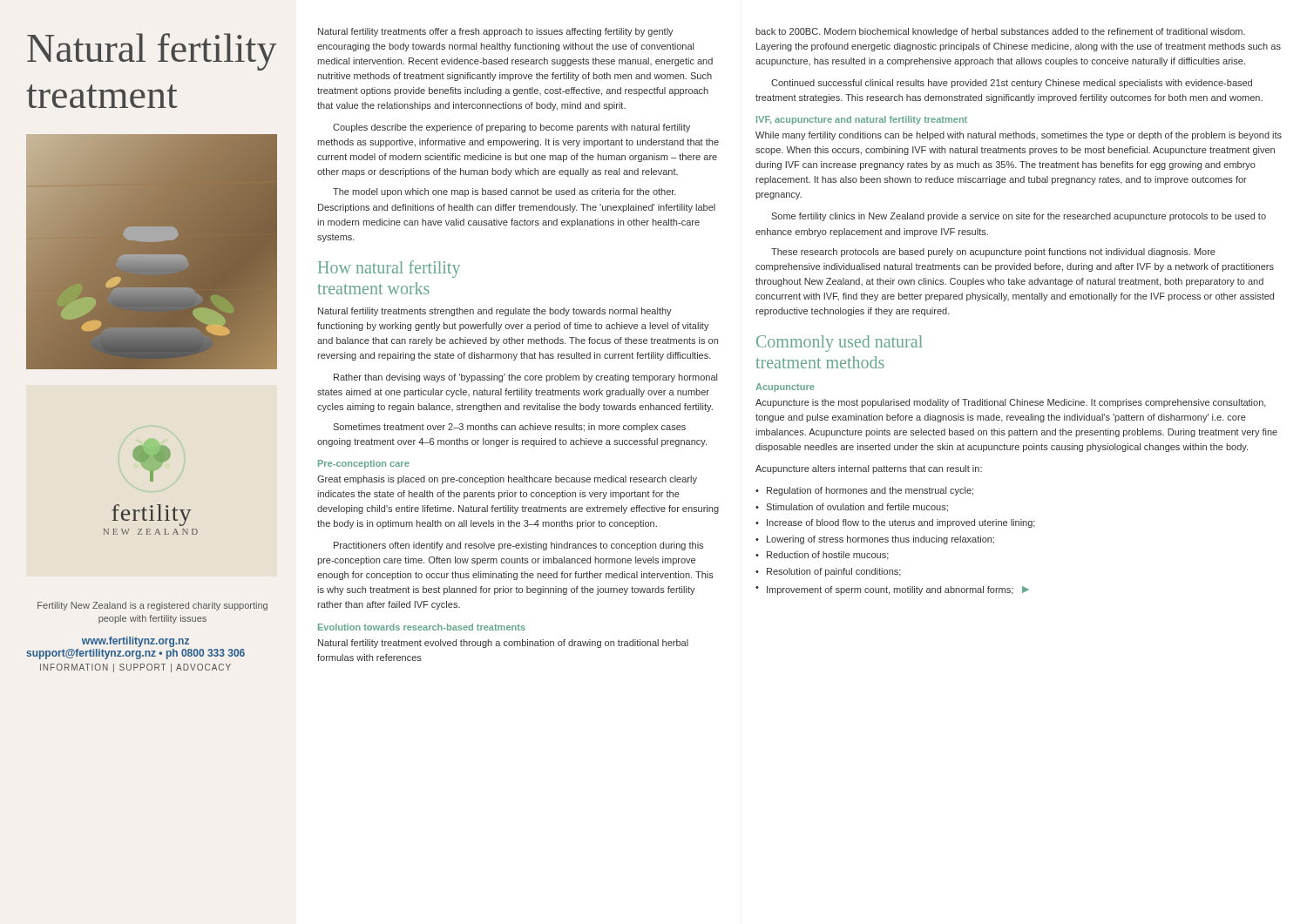Navigate to the block starting "Continued successful clinical results have"
Screen dimensions: 924x1307
1019,91
